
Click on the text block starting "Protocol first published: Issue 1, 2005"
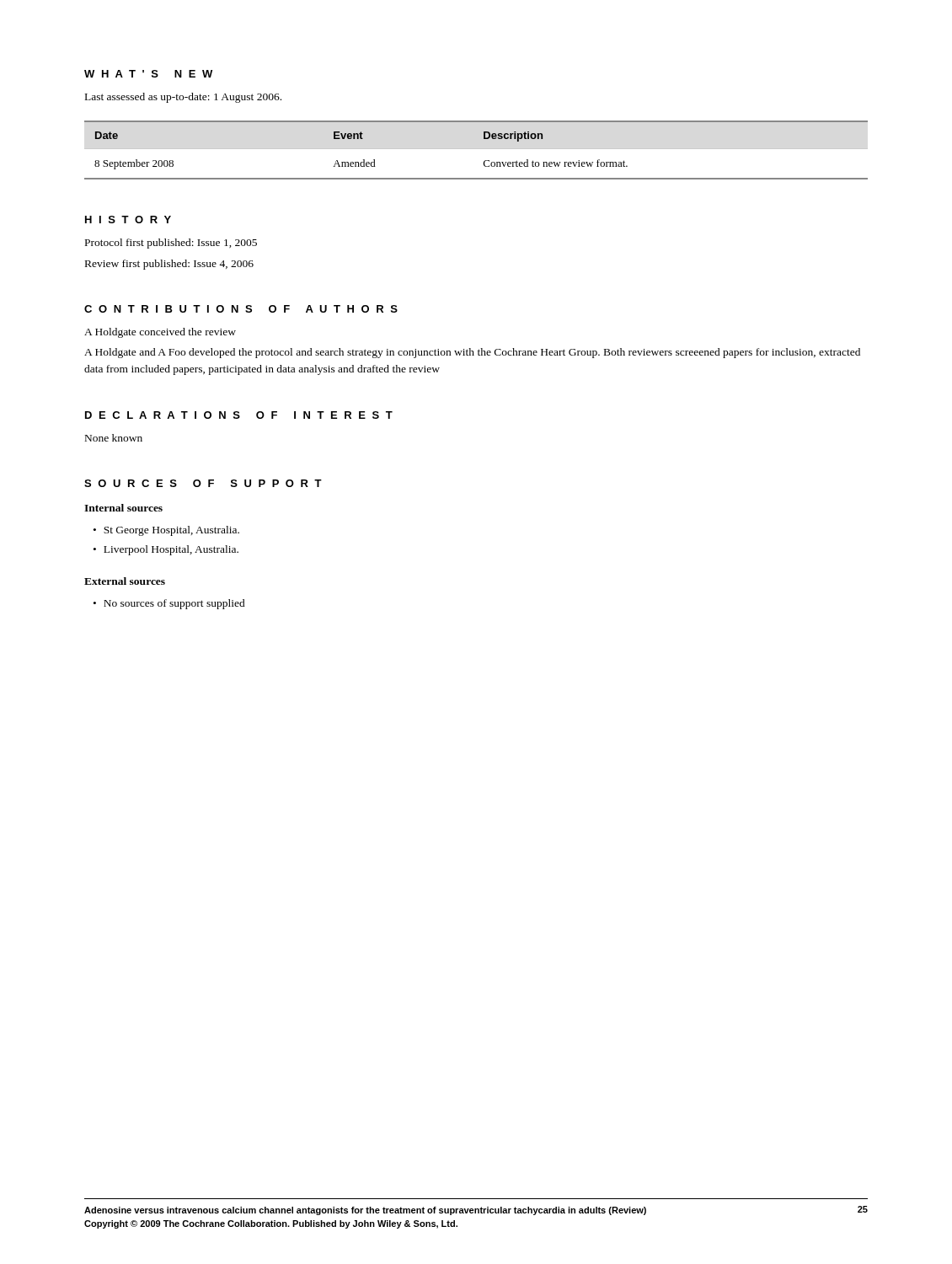(171, 242)
